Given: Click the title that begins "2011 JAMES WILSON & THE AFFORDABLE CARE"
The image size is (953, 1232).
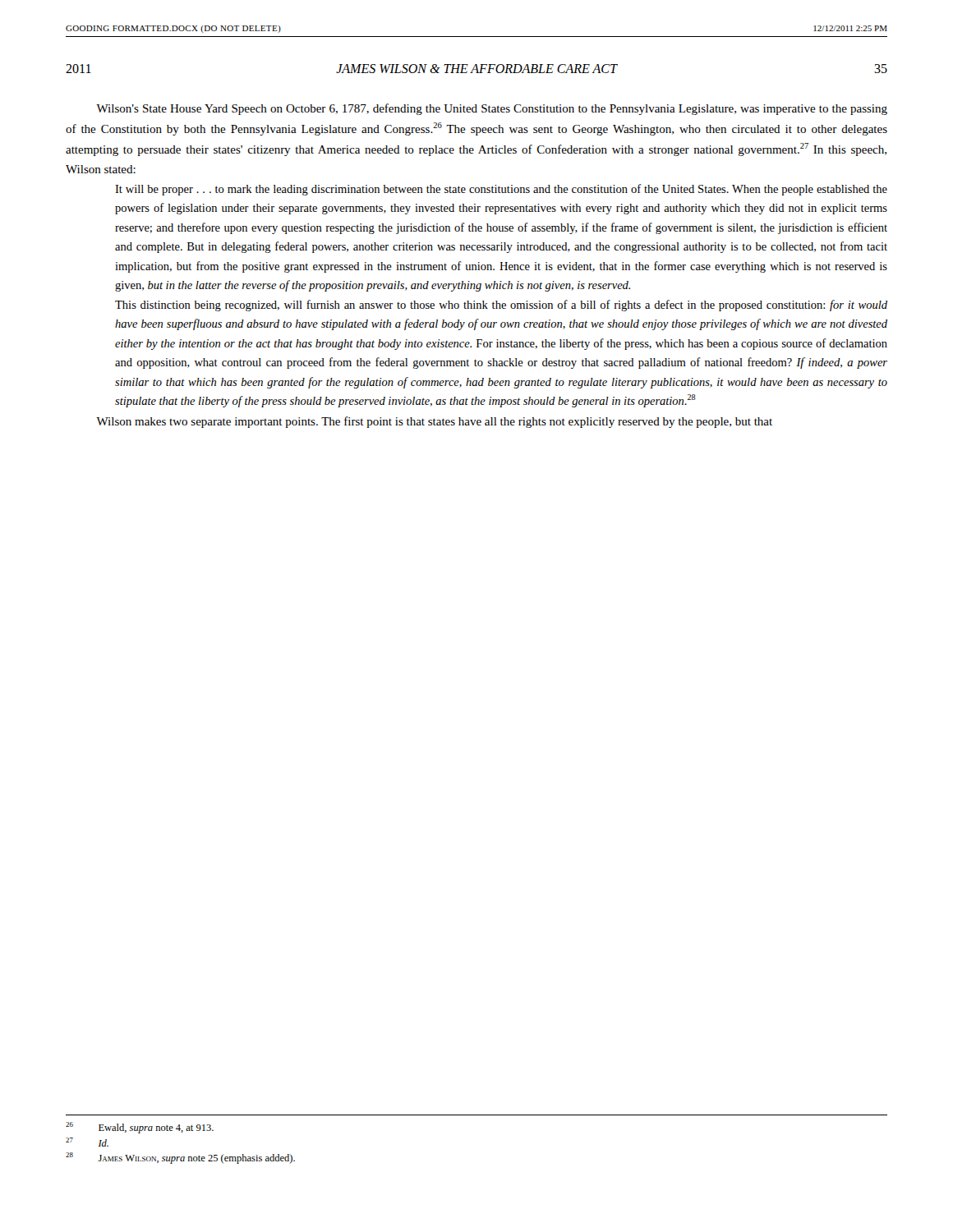Looking at the screenshot, I should [x=476, y=69].
